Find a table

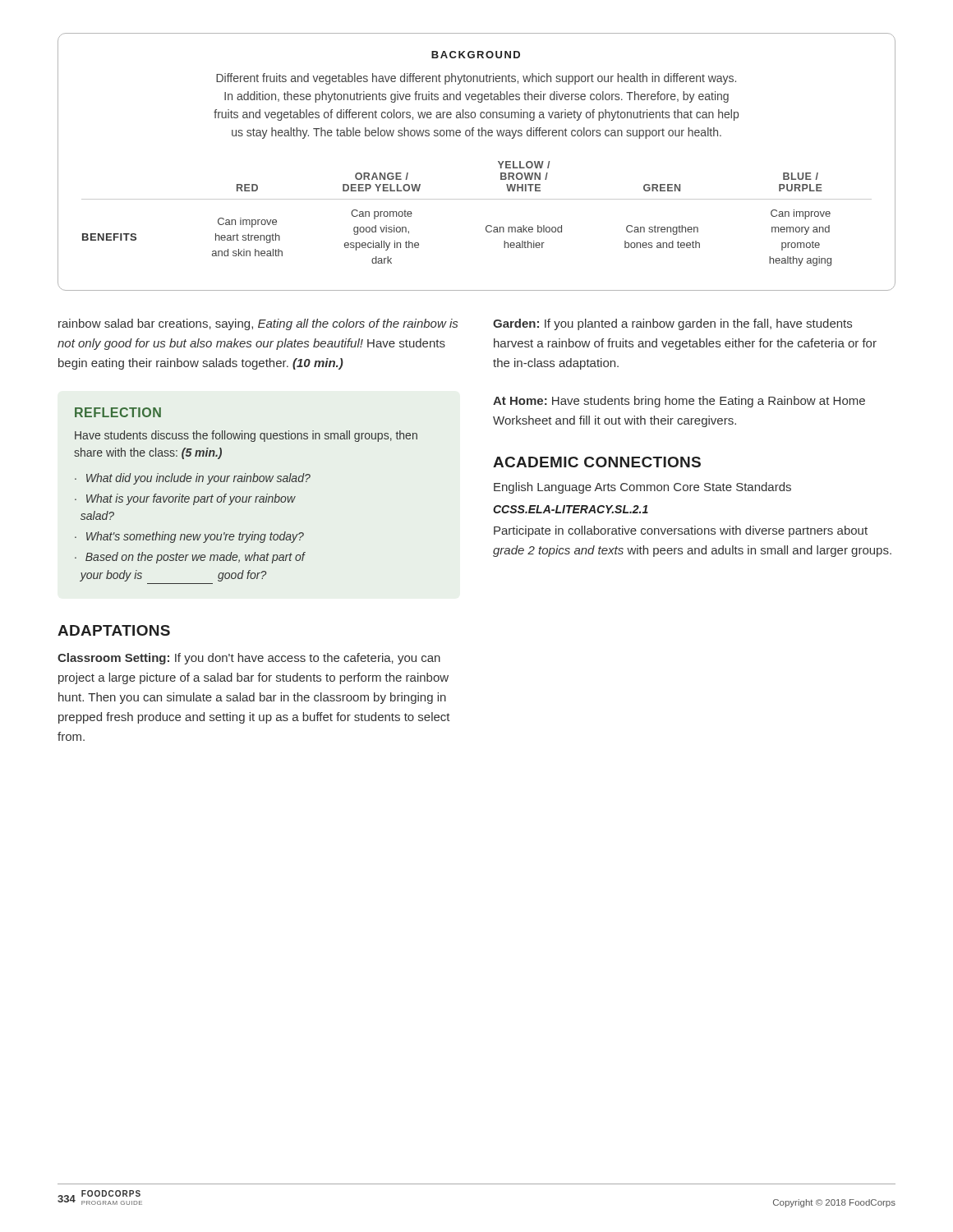click(476, 162)
